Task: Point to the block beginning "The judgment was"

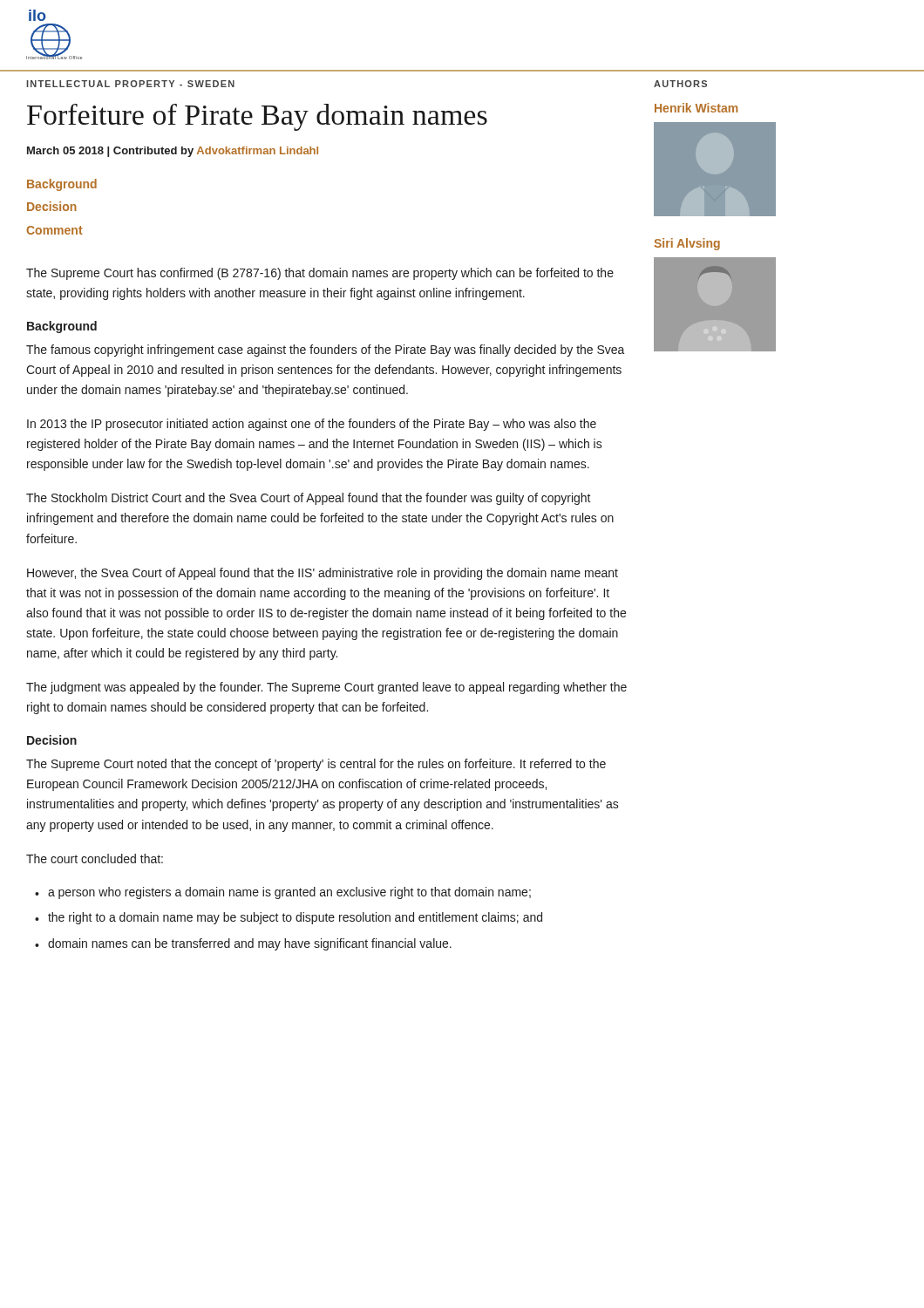Action: point(327,697)
